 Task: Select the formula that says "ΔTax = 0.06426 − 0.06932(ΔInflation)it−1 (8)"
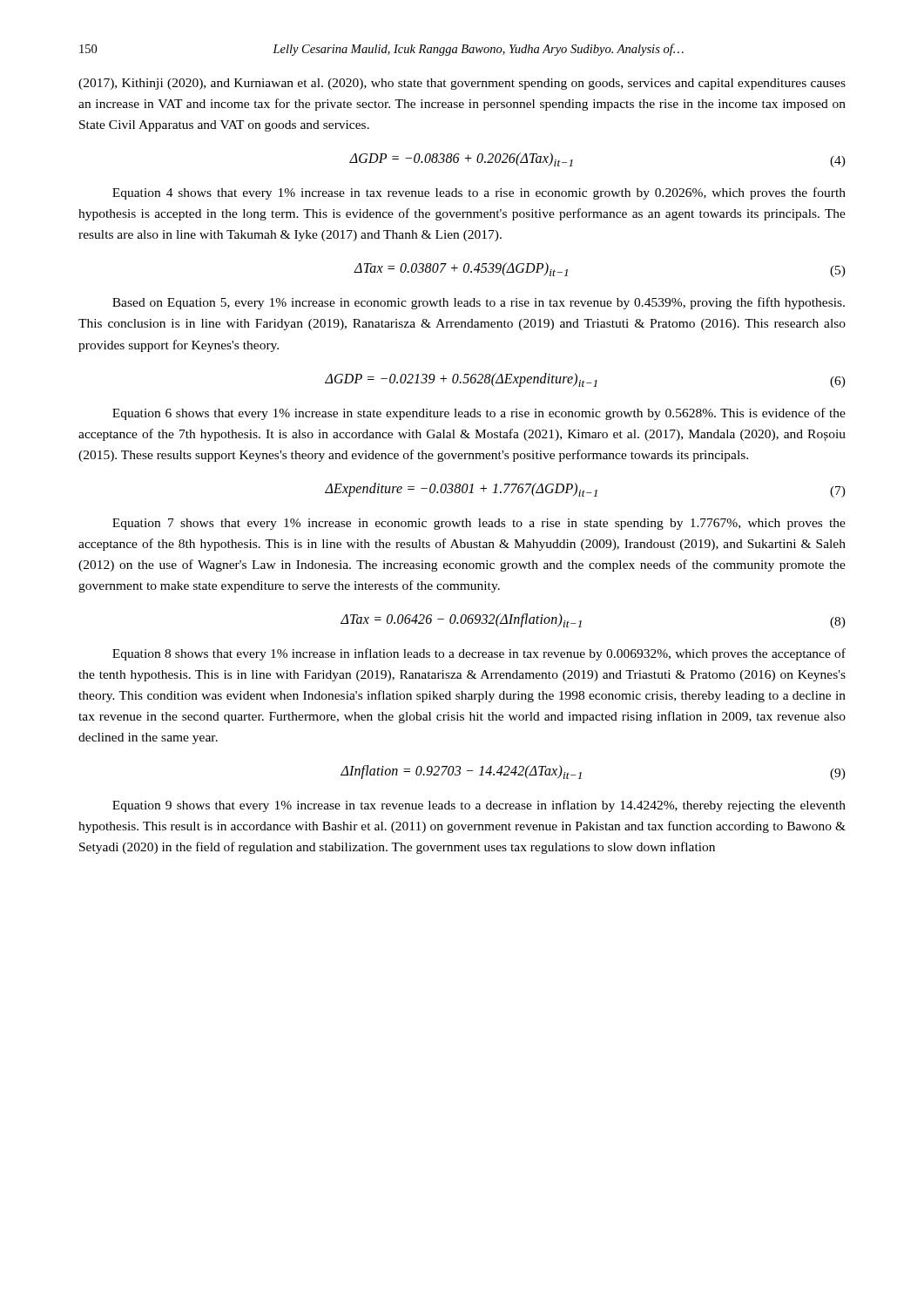467,621
